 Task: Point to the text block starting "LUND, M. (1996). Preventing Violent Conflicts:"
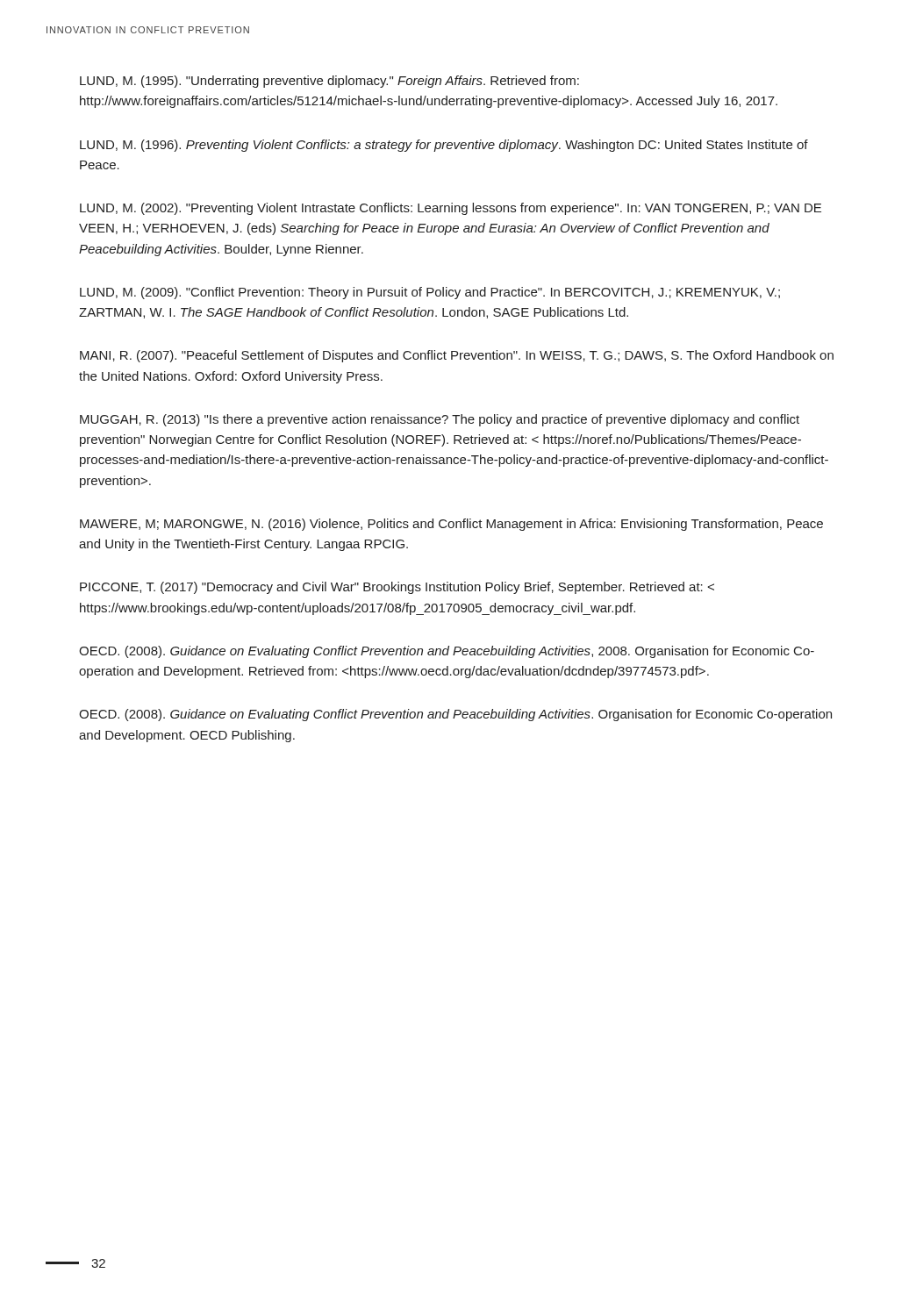(443, 154)
